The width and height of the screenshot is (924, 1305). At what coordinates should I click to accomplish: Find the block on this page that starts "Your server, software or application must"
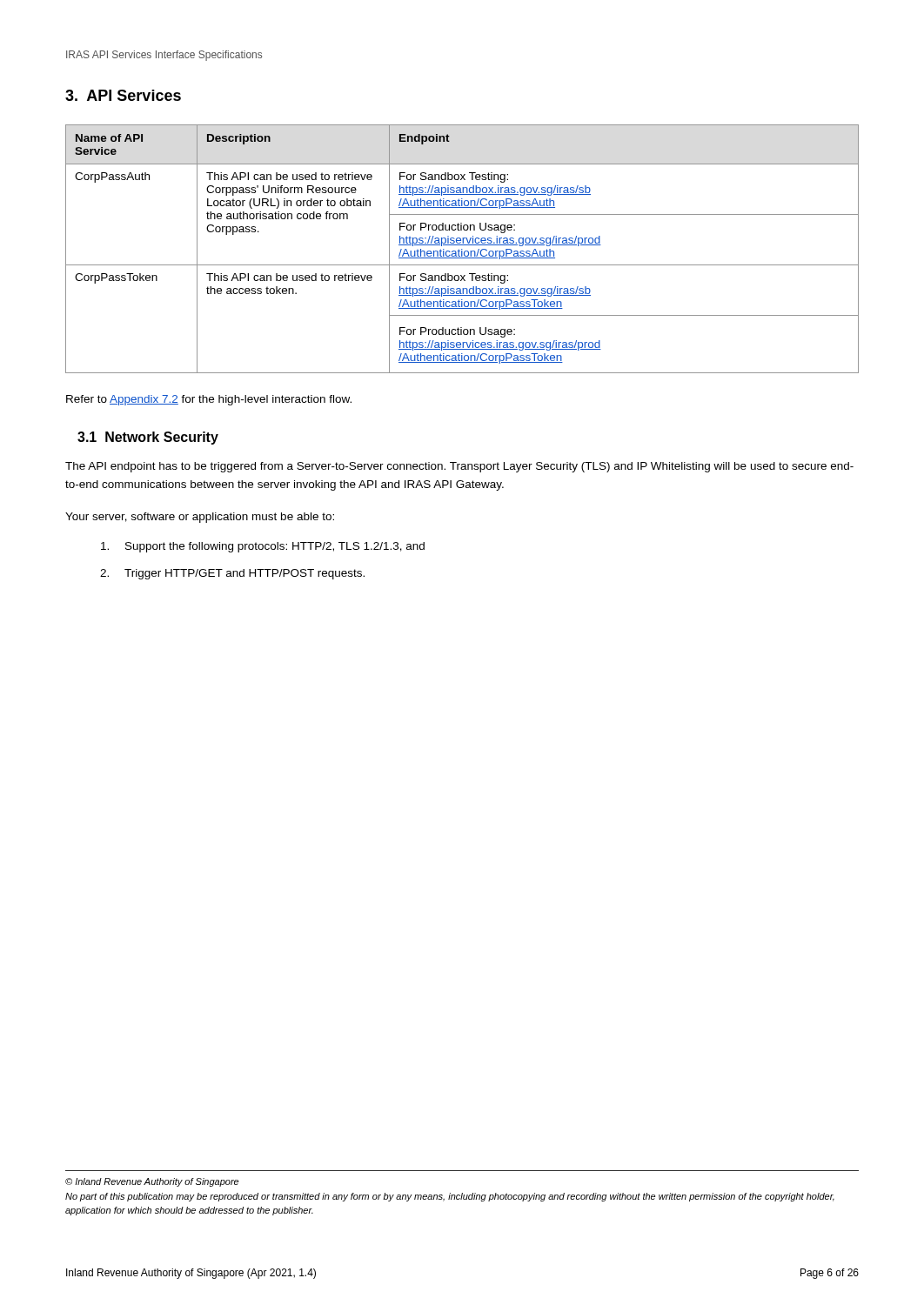200,516
